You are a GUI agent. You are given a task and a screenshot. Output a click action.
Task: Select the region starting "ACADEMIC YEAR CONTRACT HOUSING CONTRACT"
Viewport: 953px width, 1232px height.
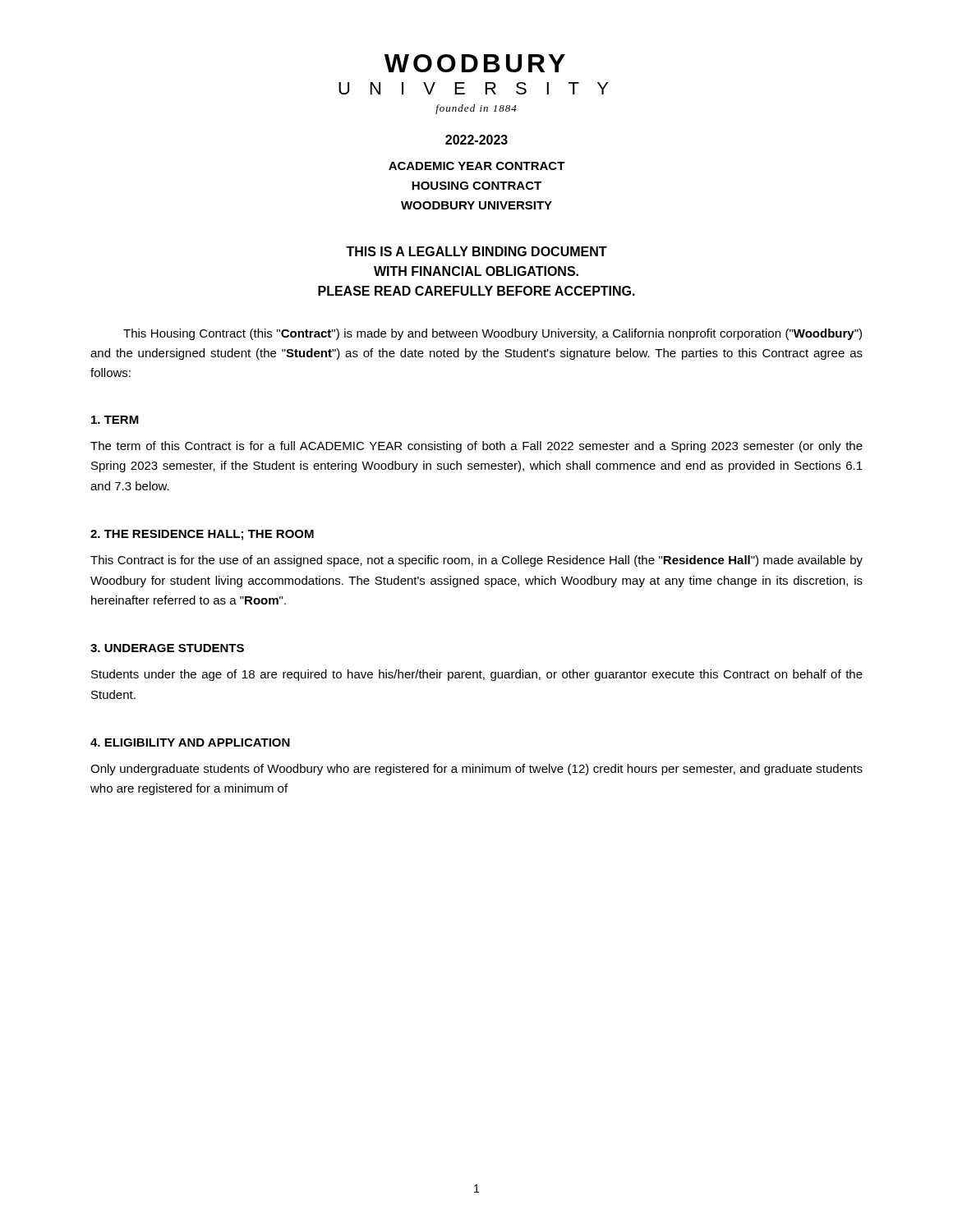click(x=476, y=185)
